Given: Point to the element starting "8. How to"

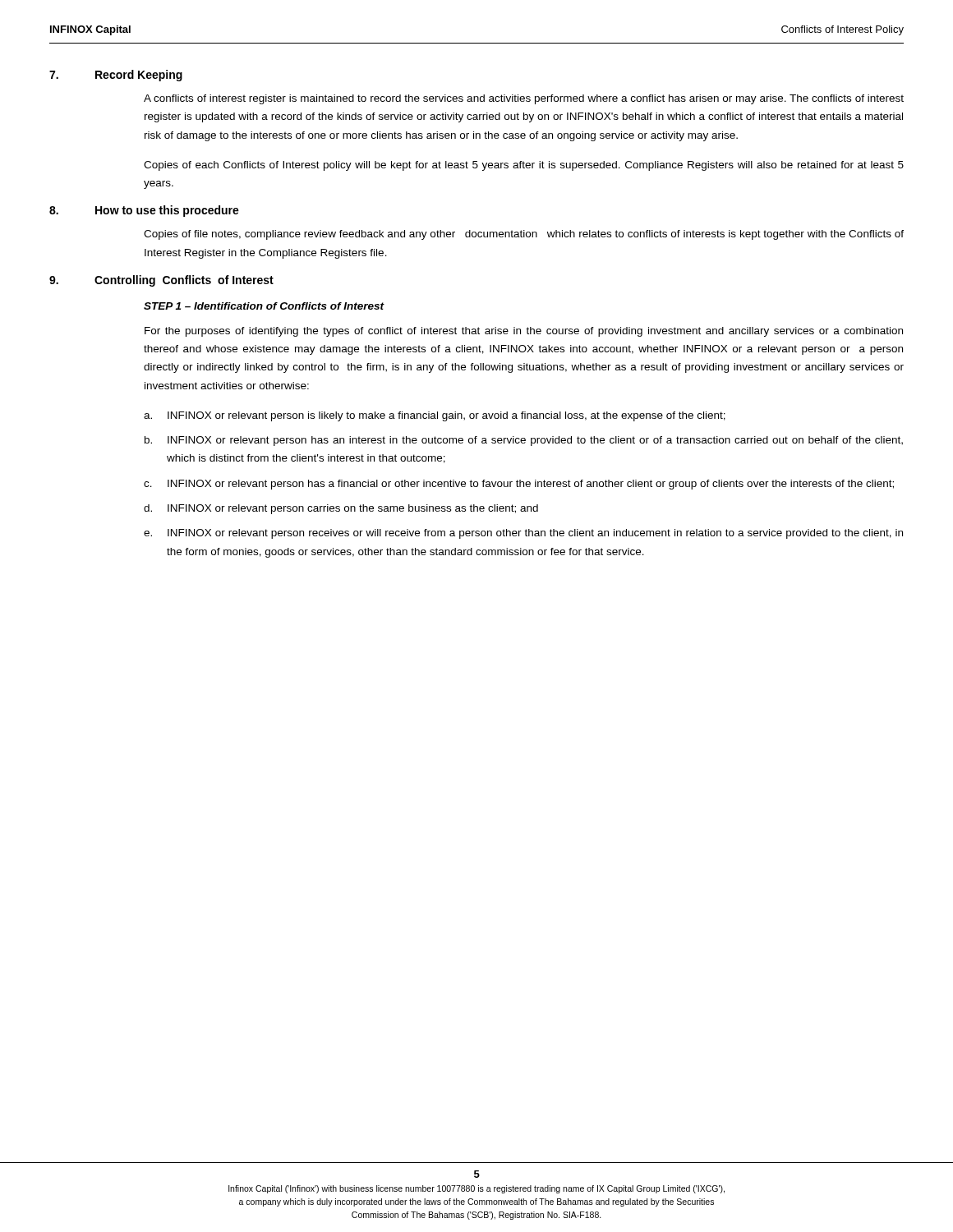Looking at the screenshot, I should pos(144,211).
